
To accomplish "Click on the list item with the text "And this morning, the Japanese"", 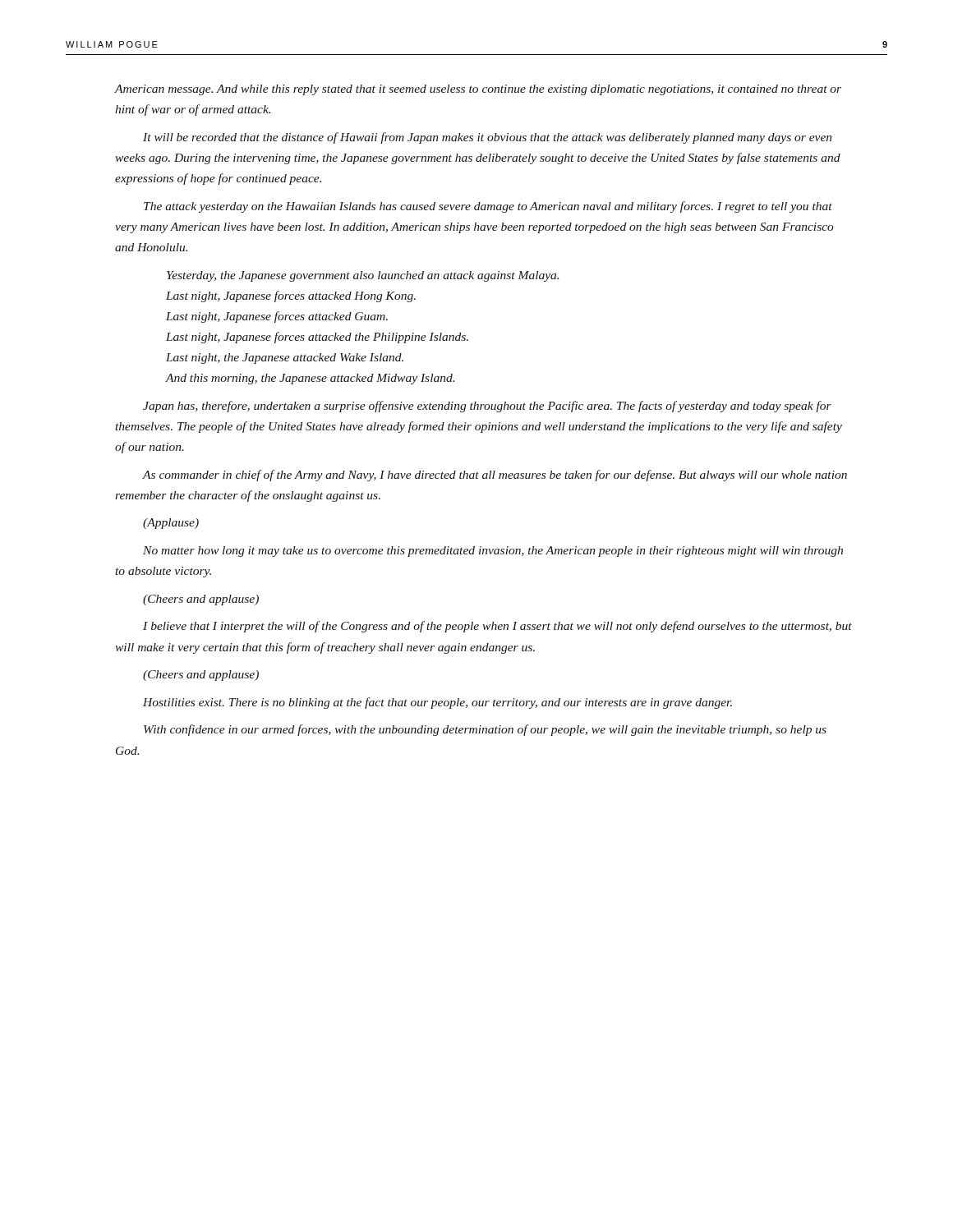I will click(310, 379).
